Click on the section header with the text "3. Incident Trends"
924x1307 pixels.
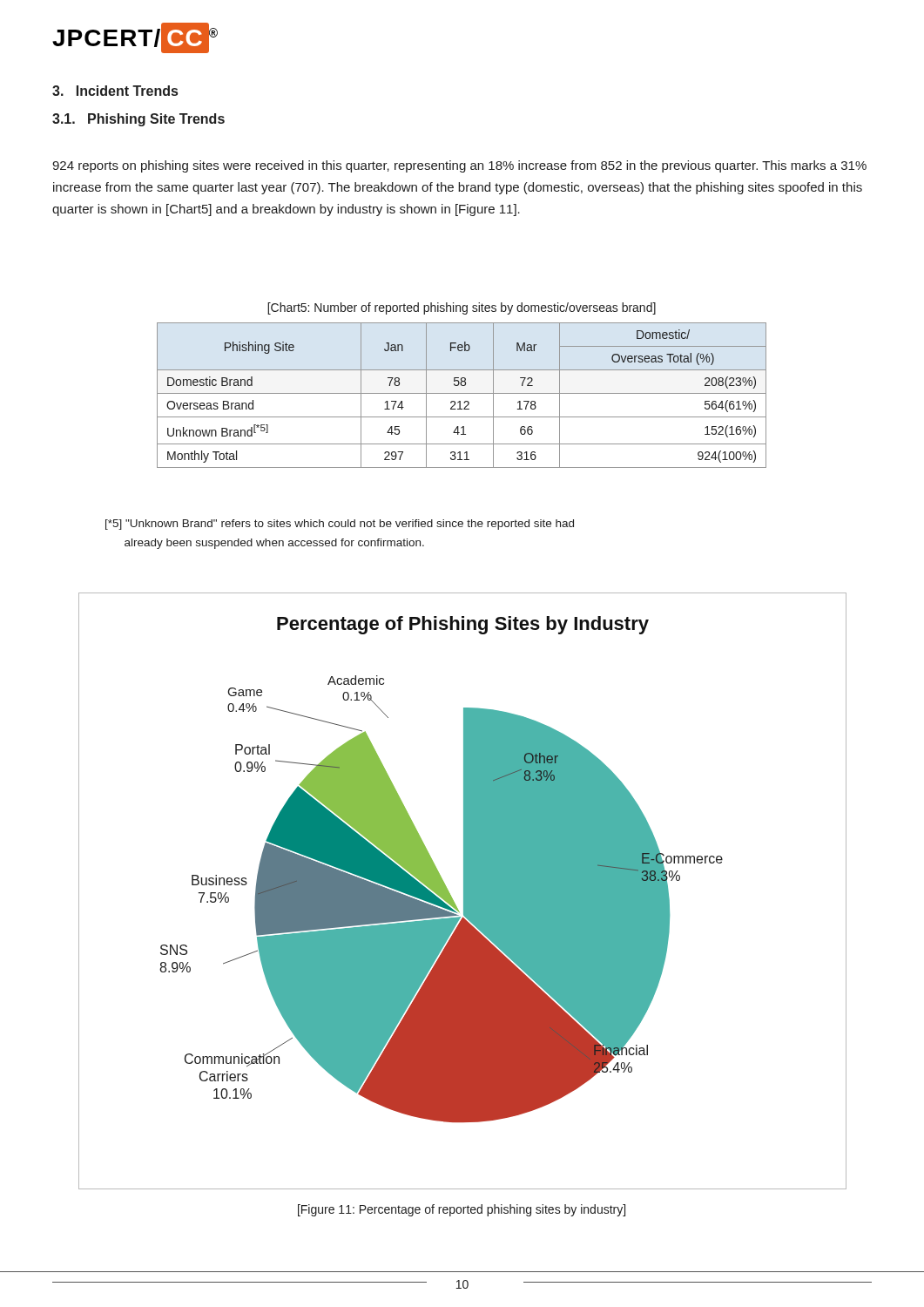[115, 91]
